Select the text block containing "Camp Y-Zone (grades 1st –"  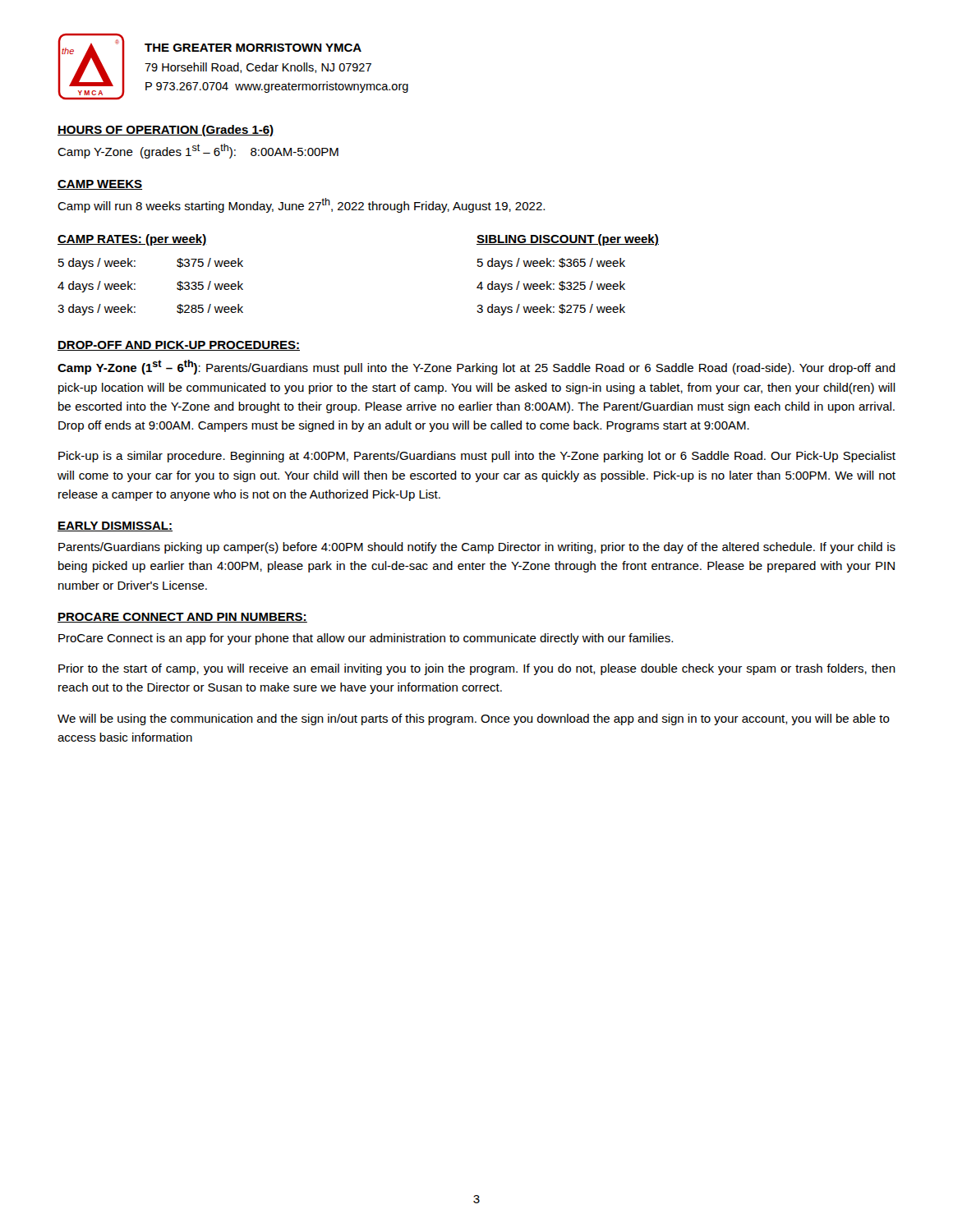point(198,150)
